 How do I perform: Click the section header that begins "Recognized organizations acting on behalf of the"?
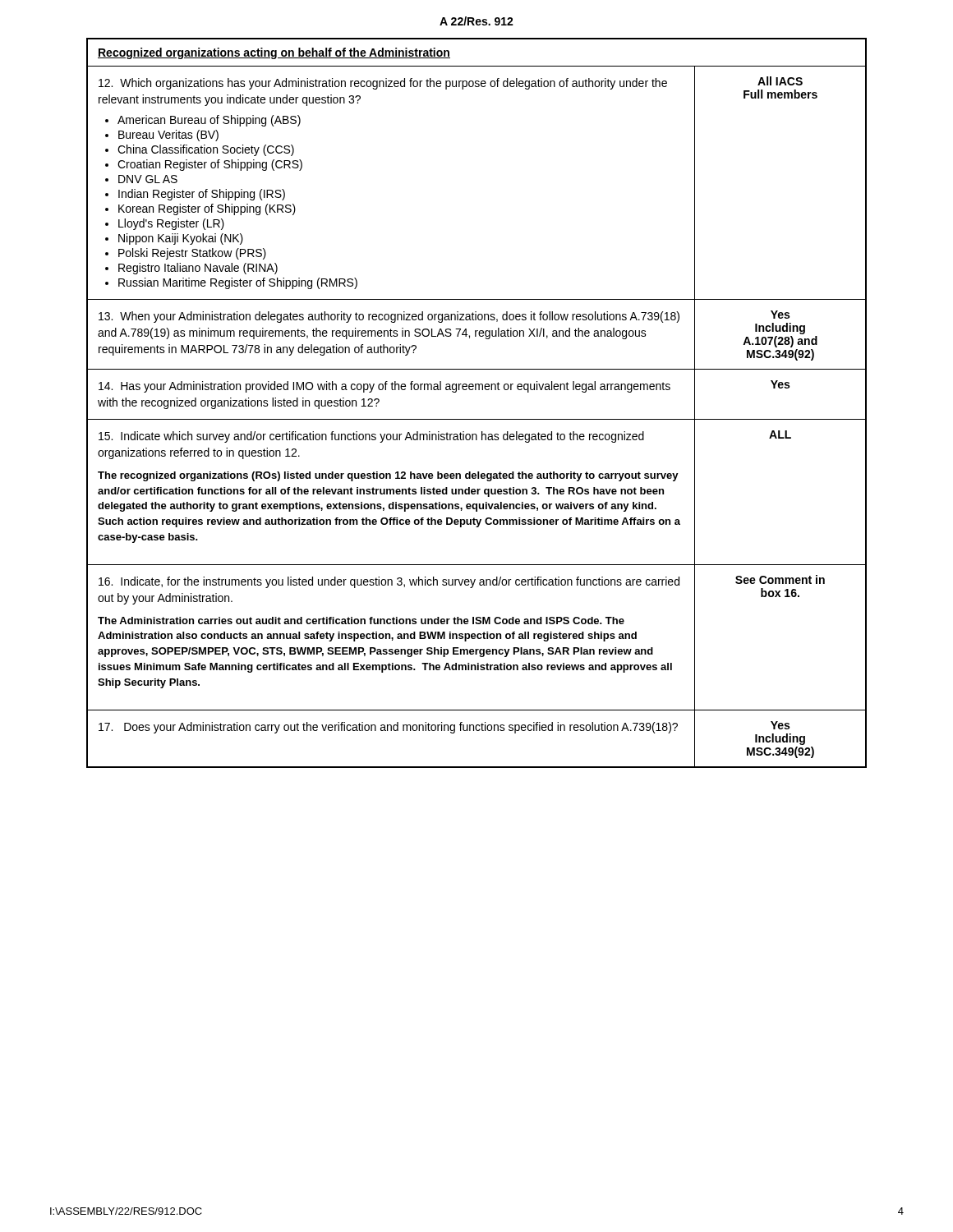tap(274, 53)
